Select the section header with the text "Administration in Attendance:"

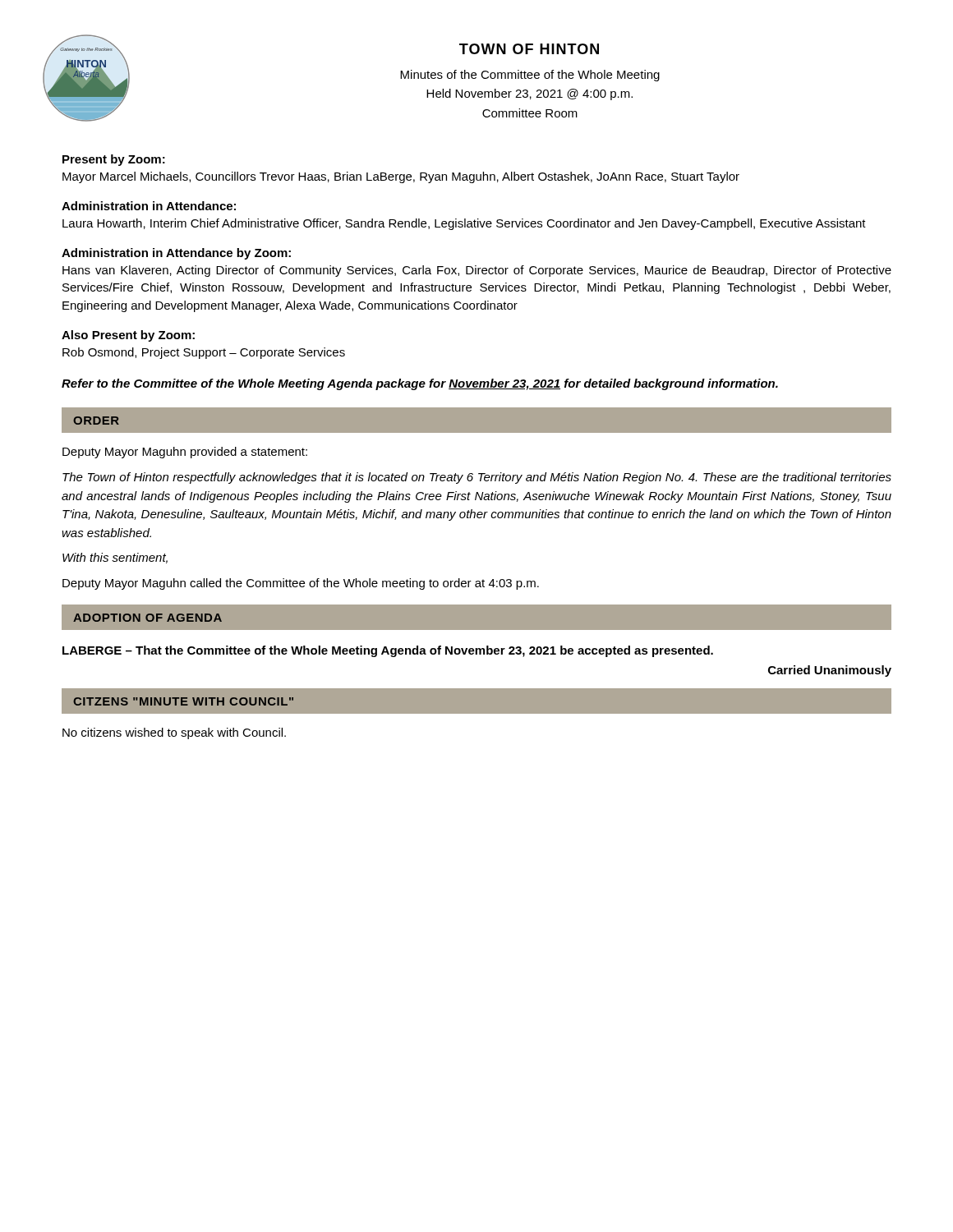[x=149, y=206]
